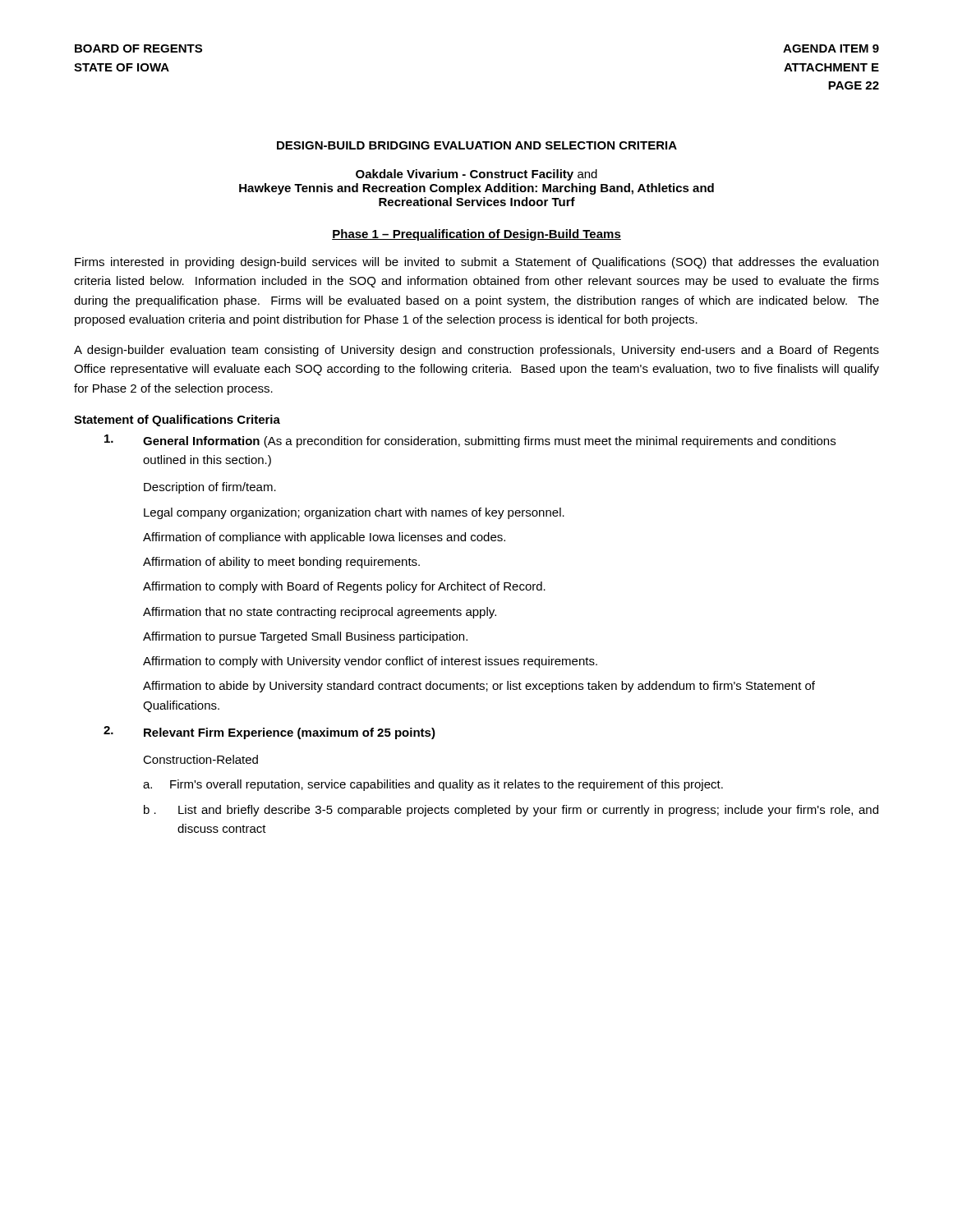953x1232 pixels.
Task: Point to the block beginning "Affirmation to abide by University standard contract"
Action: (x=479, y=695)
